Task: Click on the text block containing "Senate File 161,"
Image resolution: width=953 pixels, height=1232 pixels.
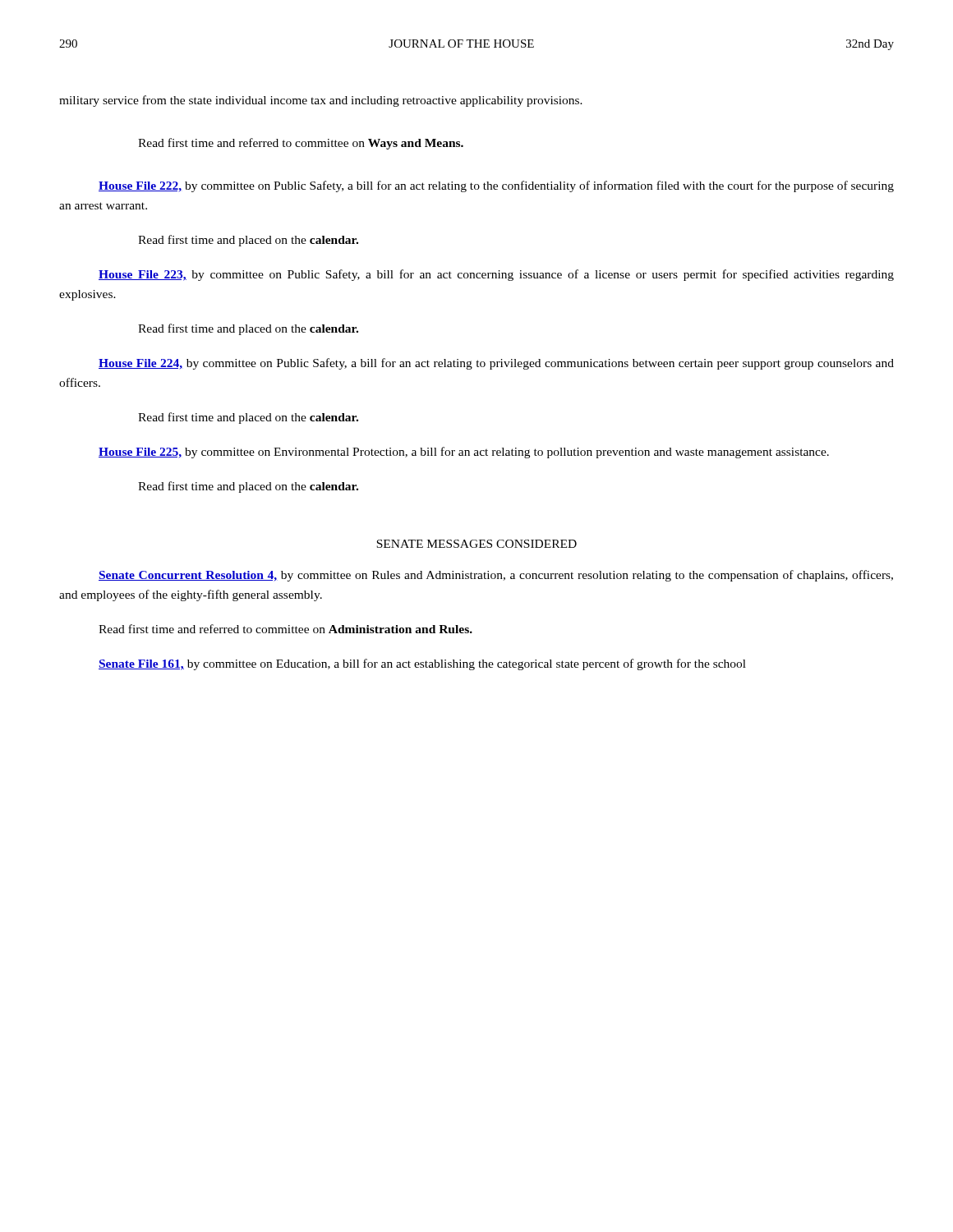Action: [x=476, y=664]
